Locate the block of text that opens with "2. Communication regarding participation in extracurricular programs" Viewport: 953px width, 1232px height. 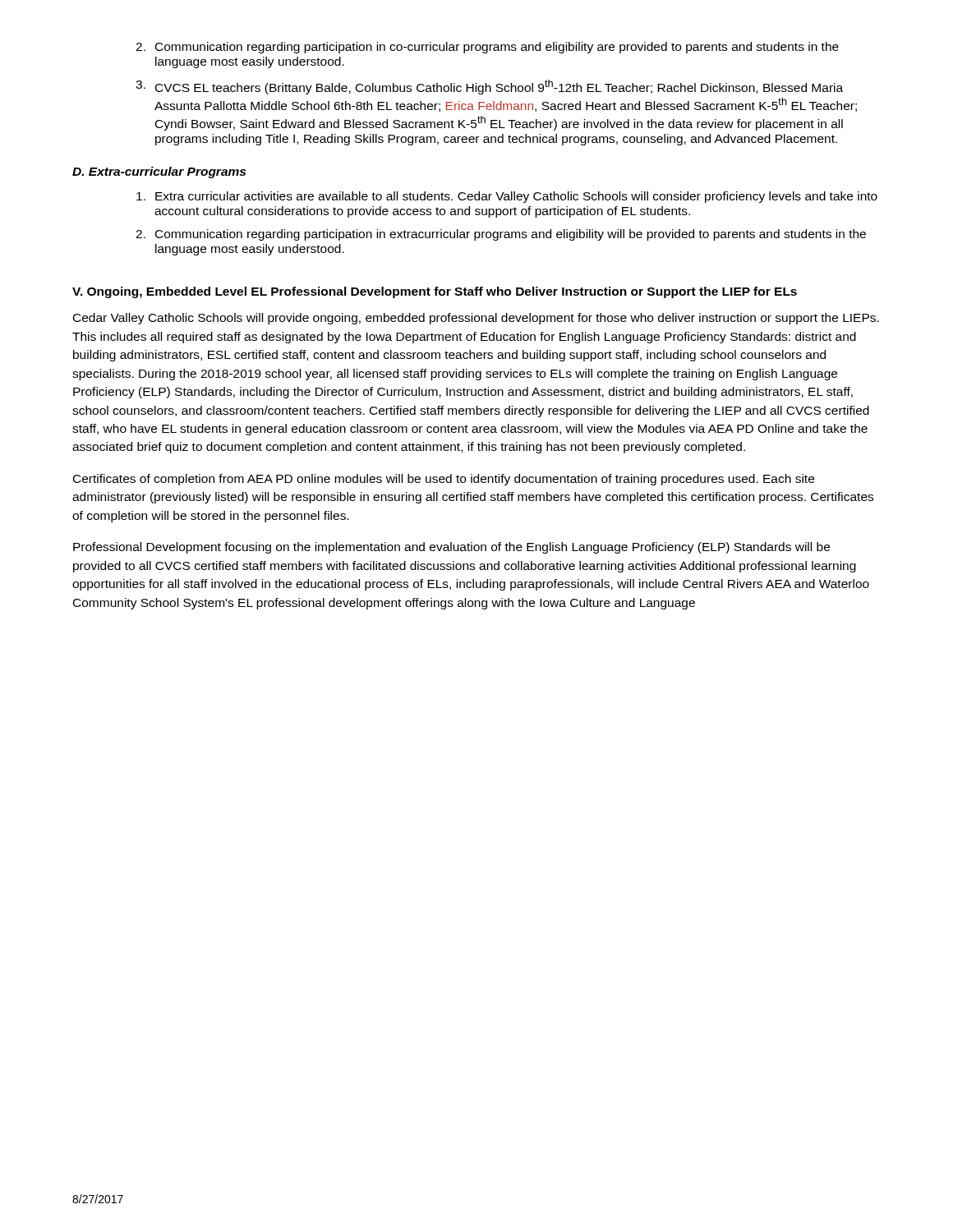(x=498, y=242)
